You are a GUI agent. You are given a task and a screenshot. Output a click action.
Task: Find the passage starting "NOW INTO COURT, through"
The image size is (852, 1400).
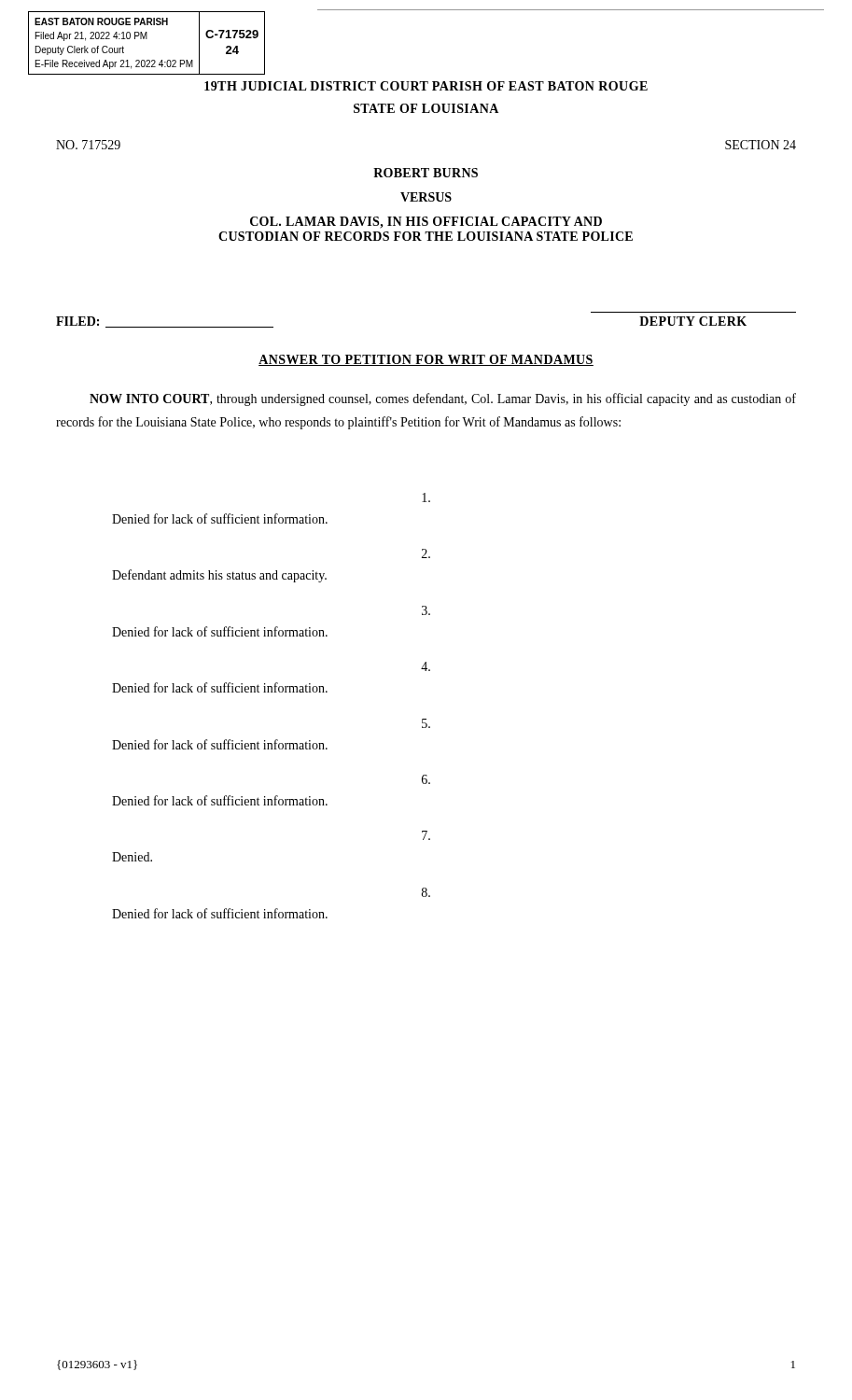tap(426, 411)
